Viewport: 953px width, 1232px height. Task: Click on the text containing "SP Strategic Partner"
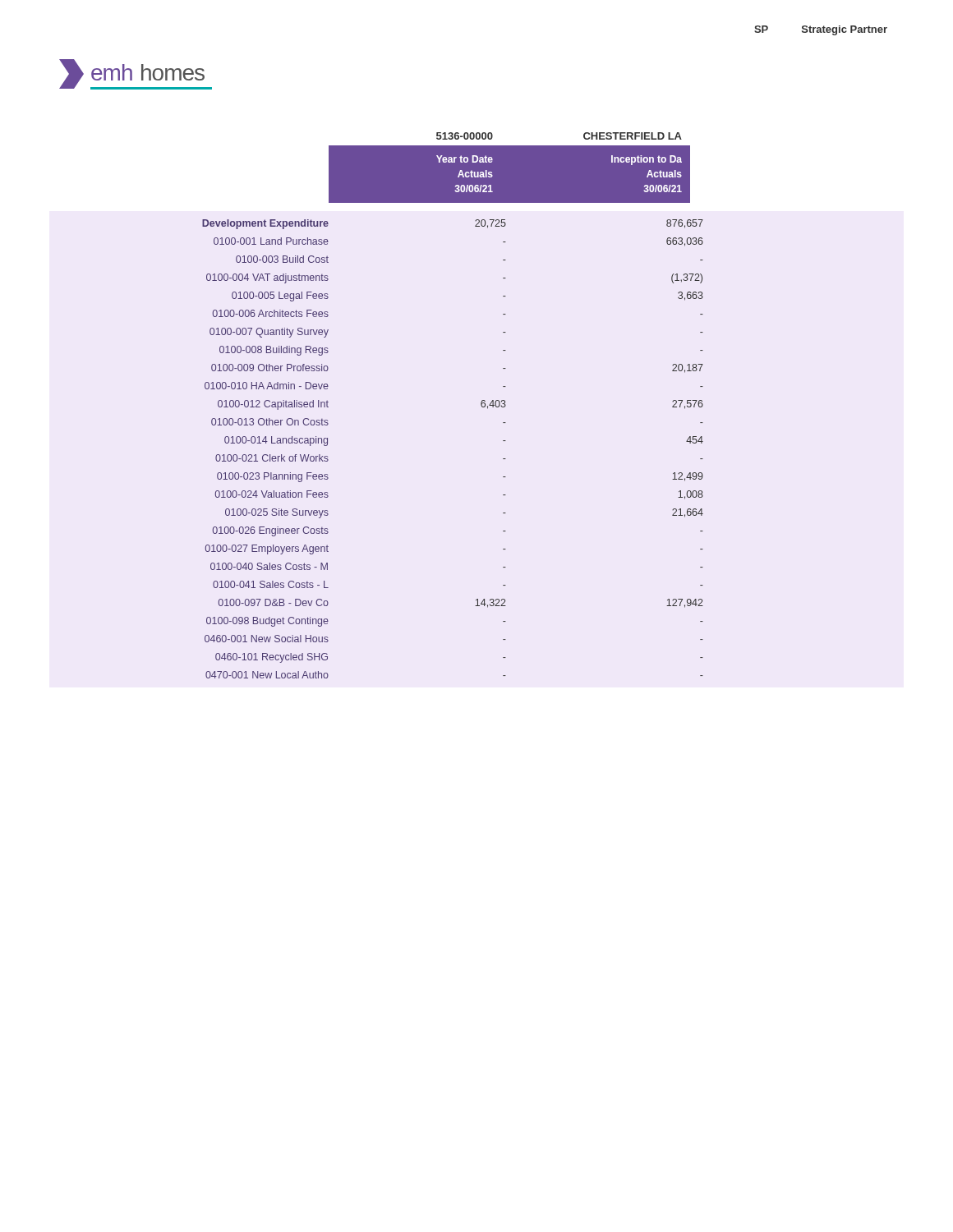pyautogui.click(x=821, y=29)
